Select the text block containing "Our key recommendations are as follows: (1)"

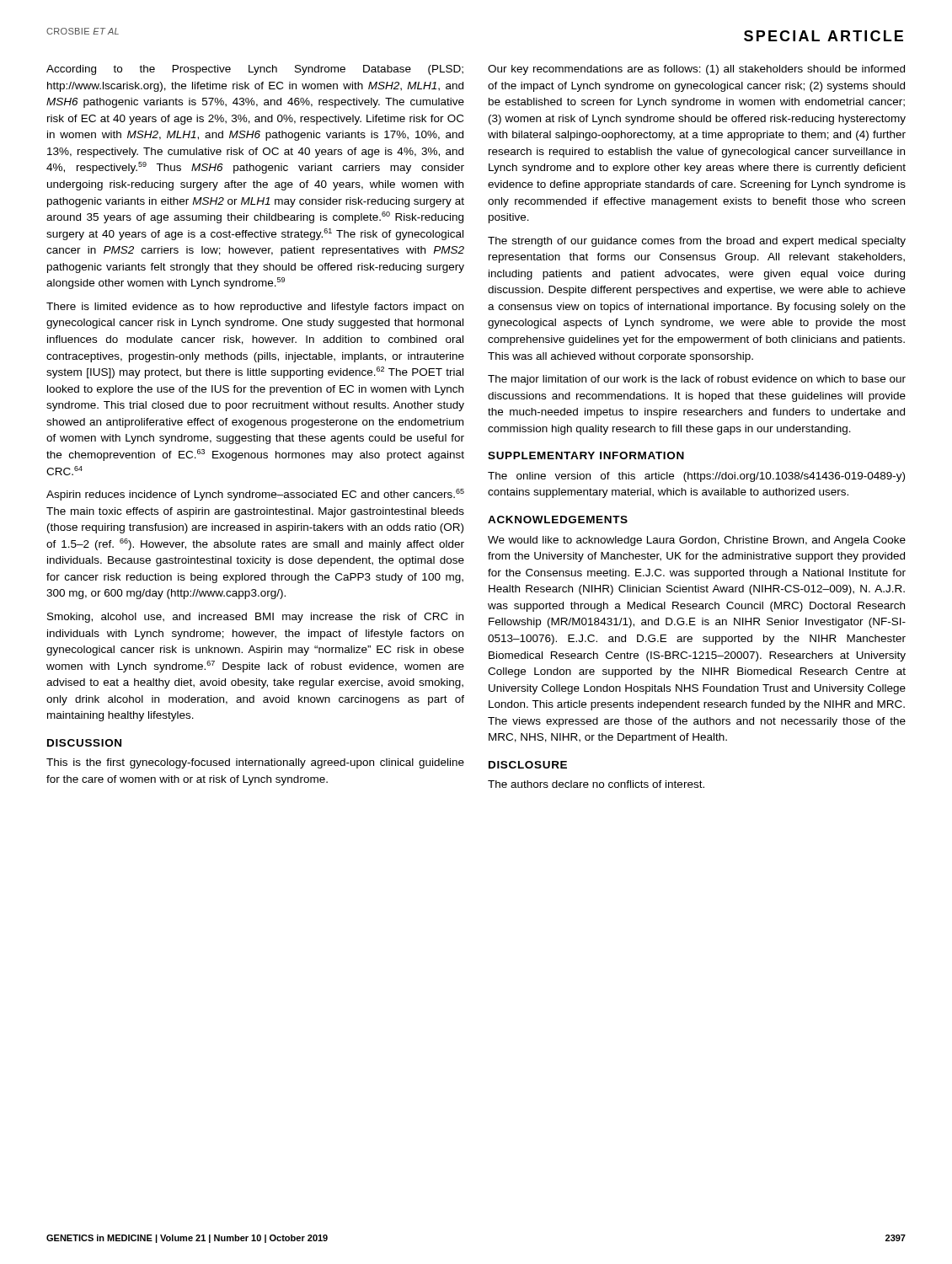(x=697, y=143)
